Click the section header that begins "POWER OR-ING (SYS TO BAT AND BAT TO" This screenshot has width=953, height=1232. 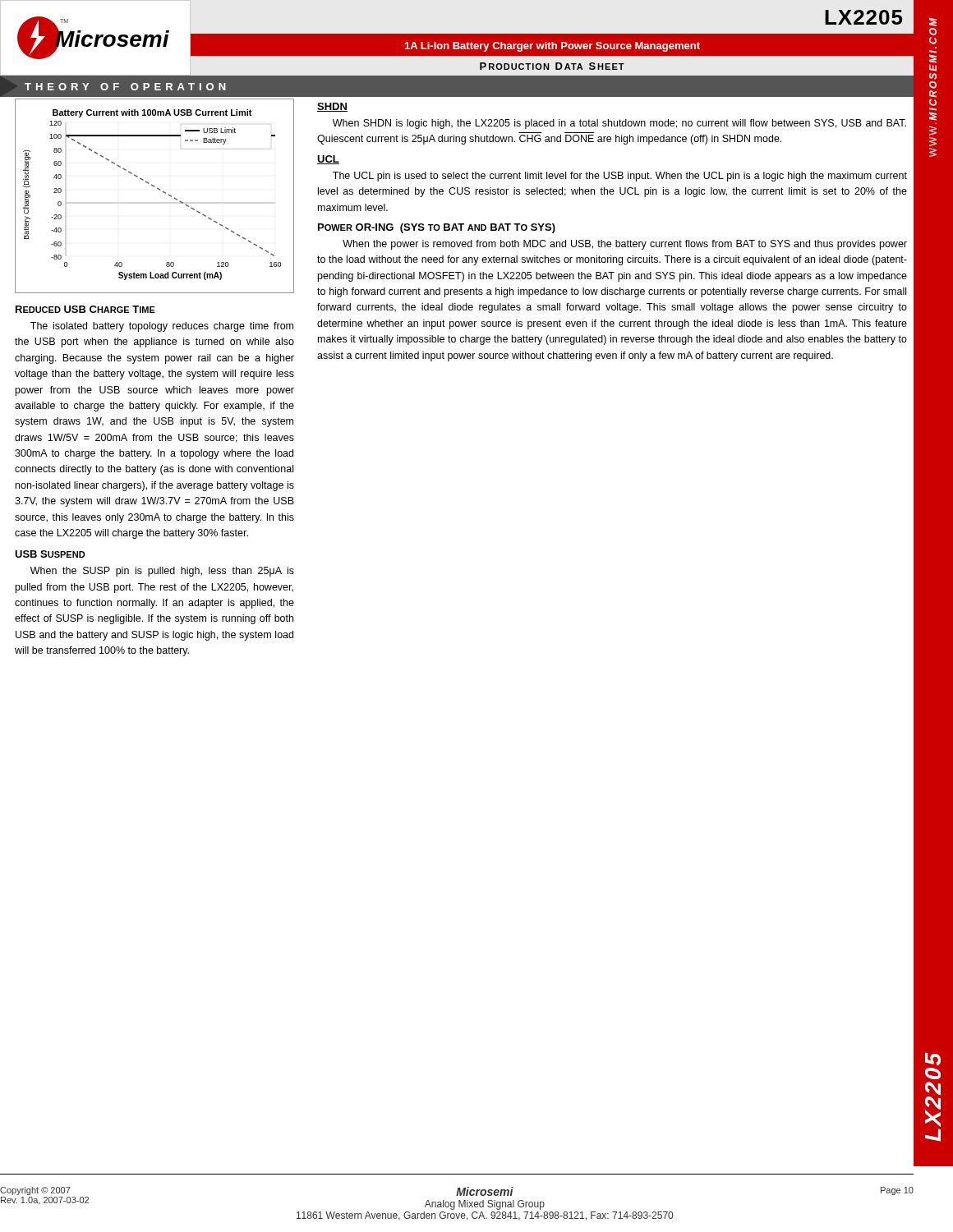(436, 227)
